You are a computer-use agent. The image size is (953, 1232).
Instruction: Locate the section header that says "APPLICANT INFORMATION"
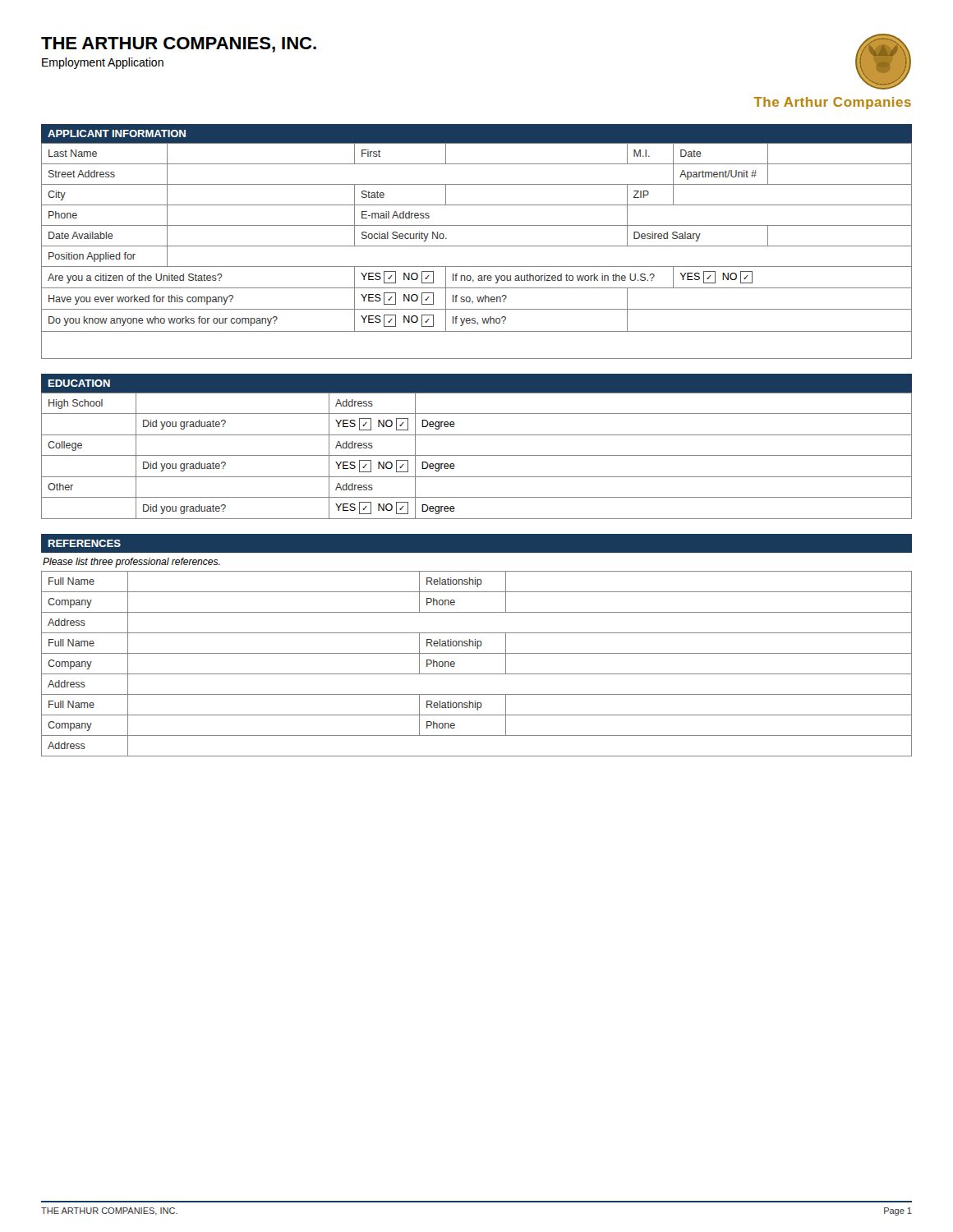[117, 133]
